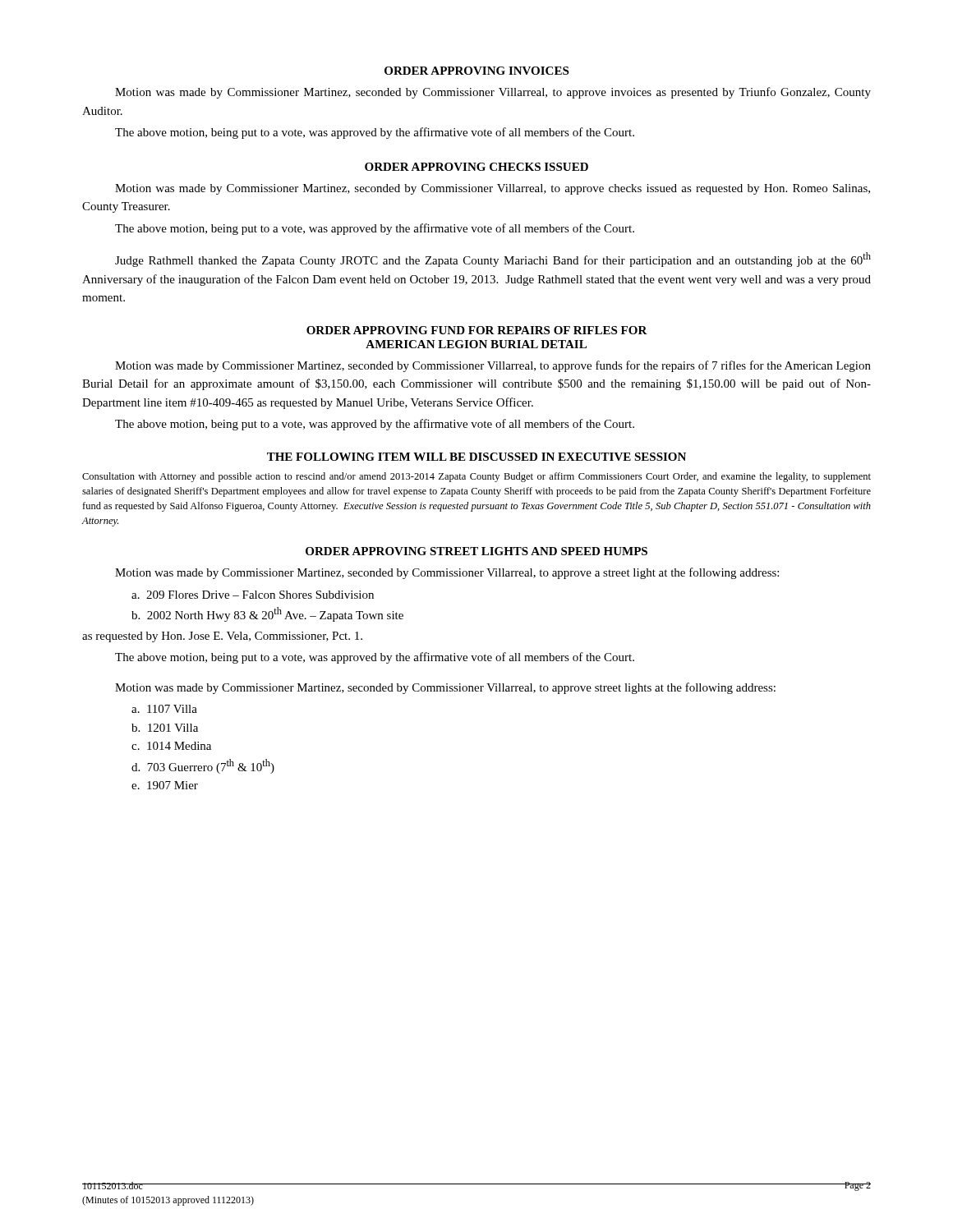Select the block starting "d. 703 Guerrero (7th & 10th)"
Image resolution: width=953 pixels, height=1232 pixels.
203,765
